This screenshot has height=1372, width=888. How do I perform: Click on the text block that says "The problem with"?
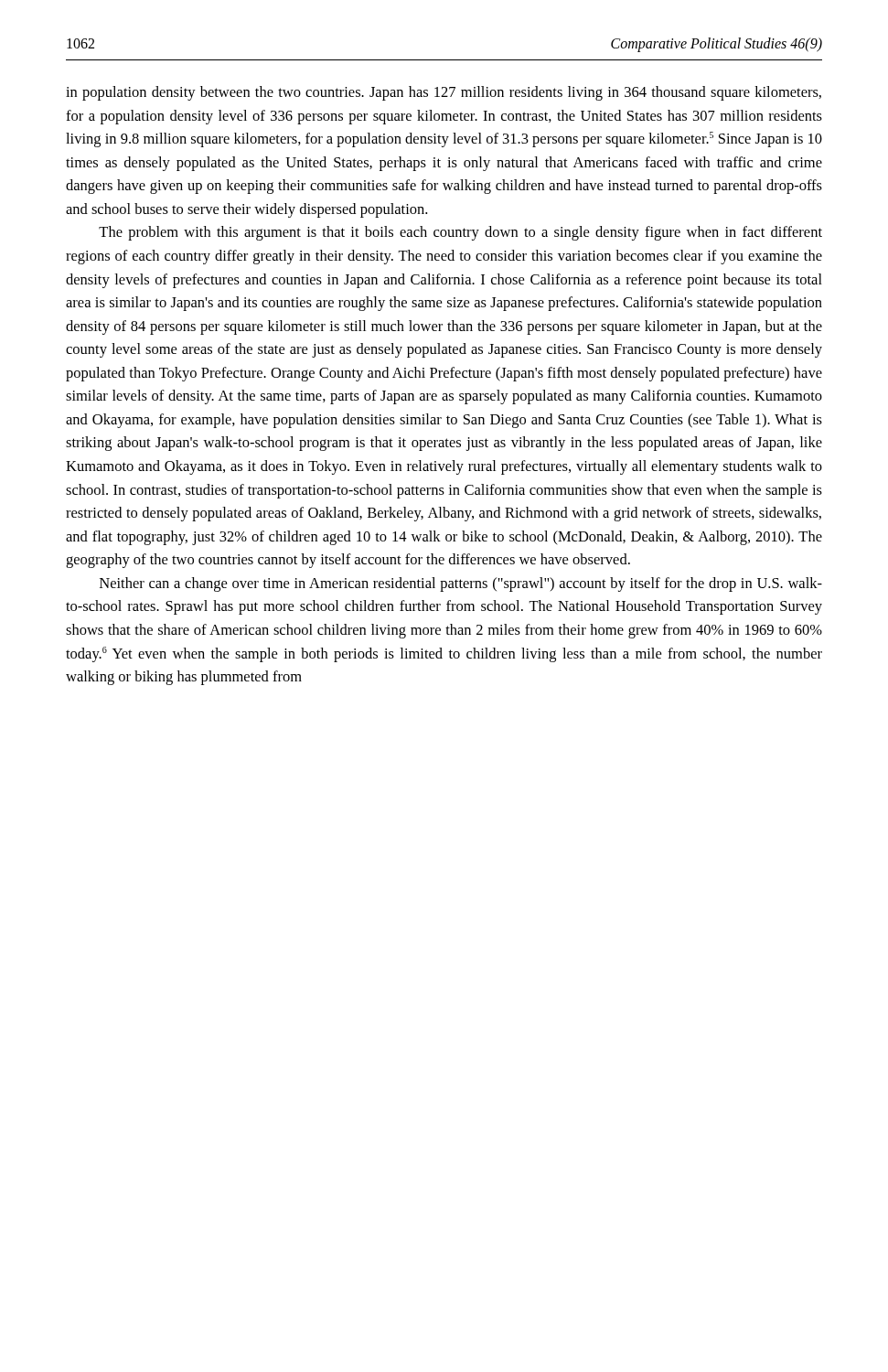444,396
